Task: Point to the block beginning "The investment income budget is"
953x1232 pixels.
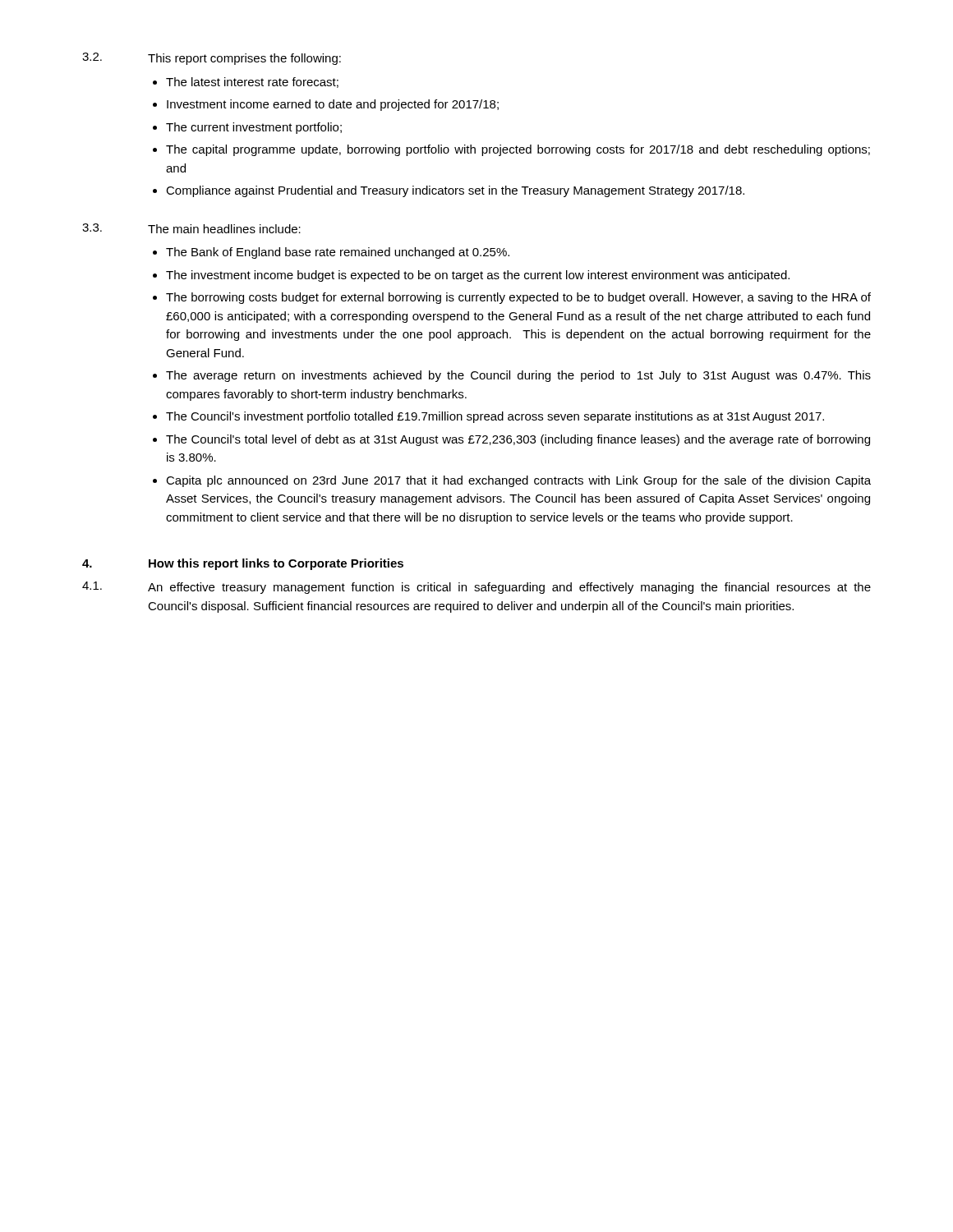Action: point(518,275)
